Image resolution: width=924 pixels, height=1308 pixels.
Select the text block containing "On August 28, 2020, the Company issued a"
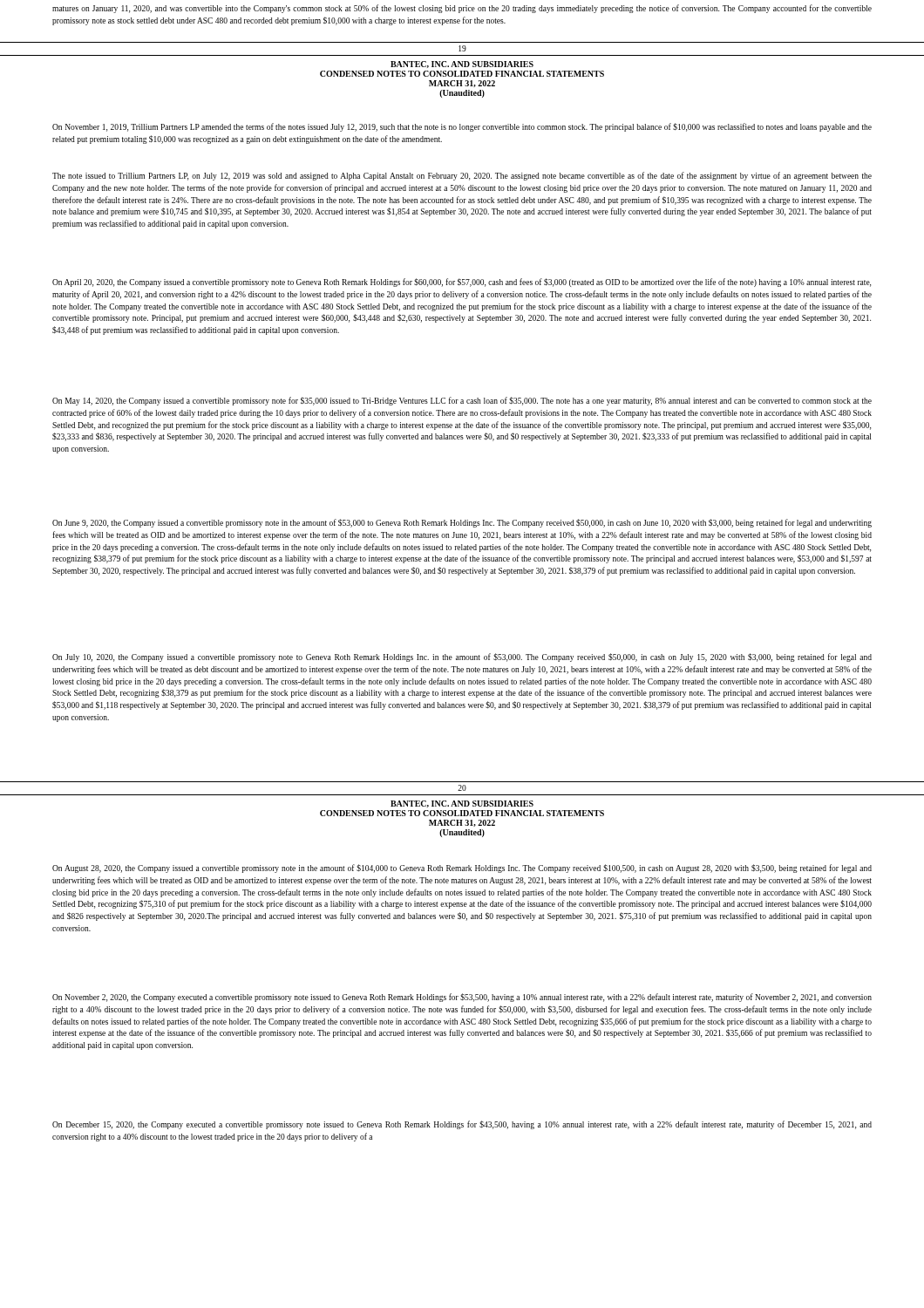[462, 899]
